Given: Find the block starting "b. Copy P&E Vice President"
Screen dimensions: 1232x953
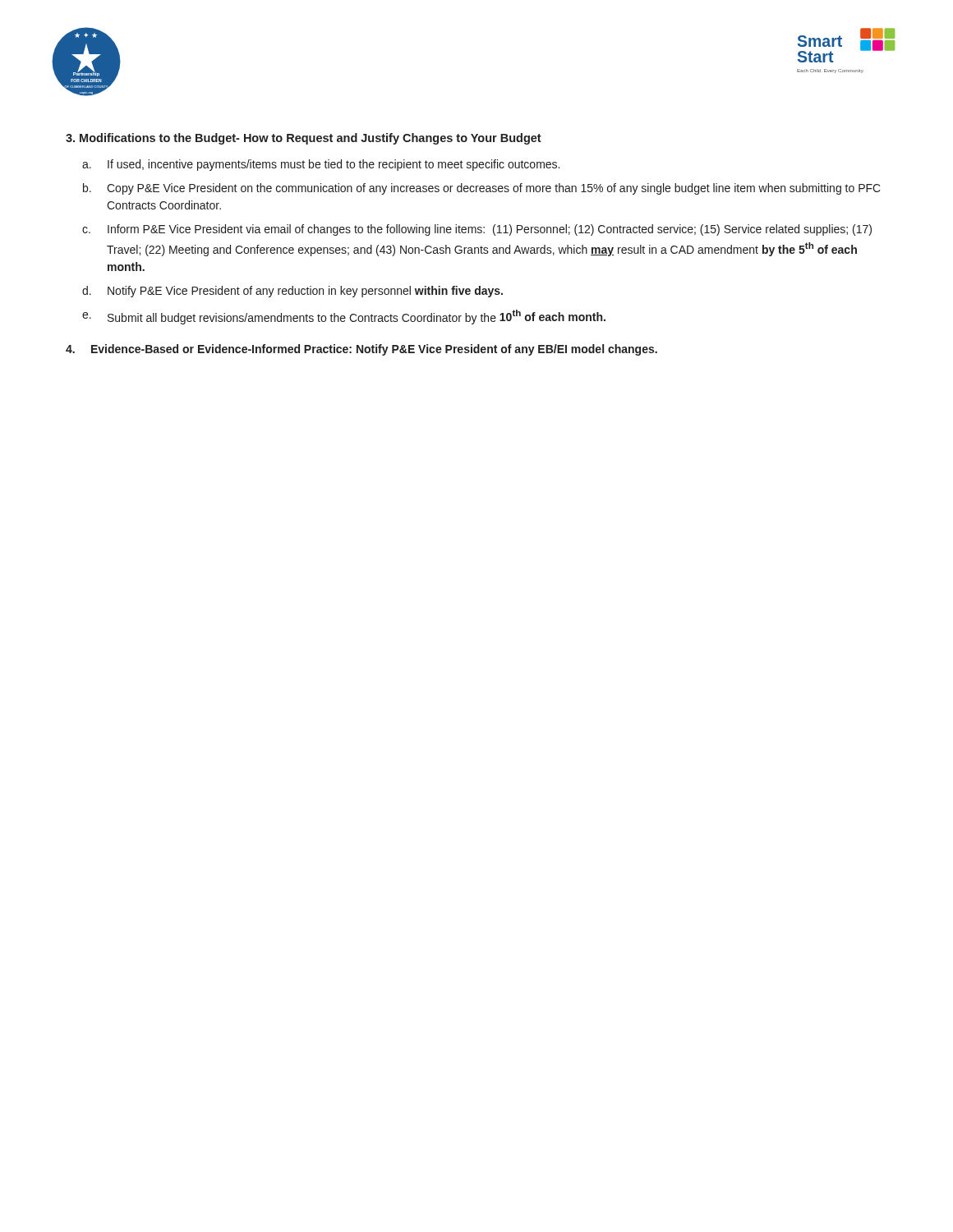Looking at the screenshot, I should pos(485,197).
